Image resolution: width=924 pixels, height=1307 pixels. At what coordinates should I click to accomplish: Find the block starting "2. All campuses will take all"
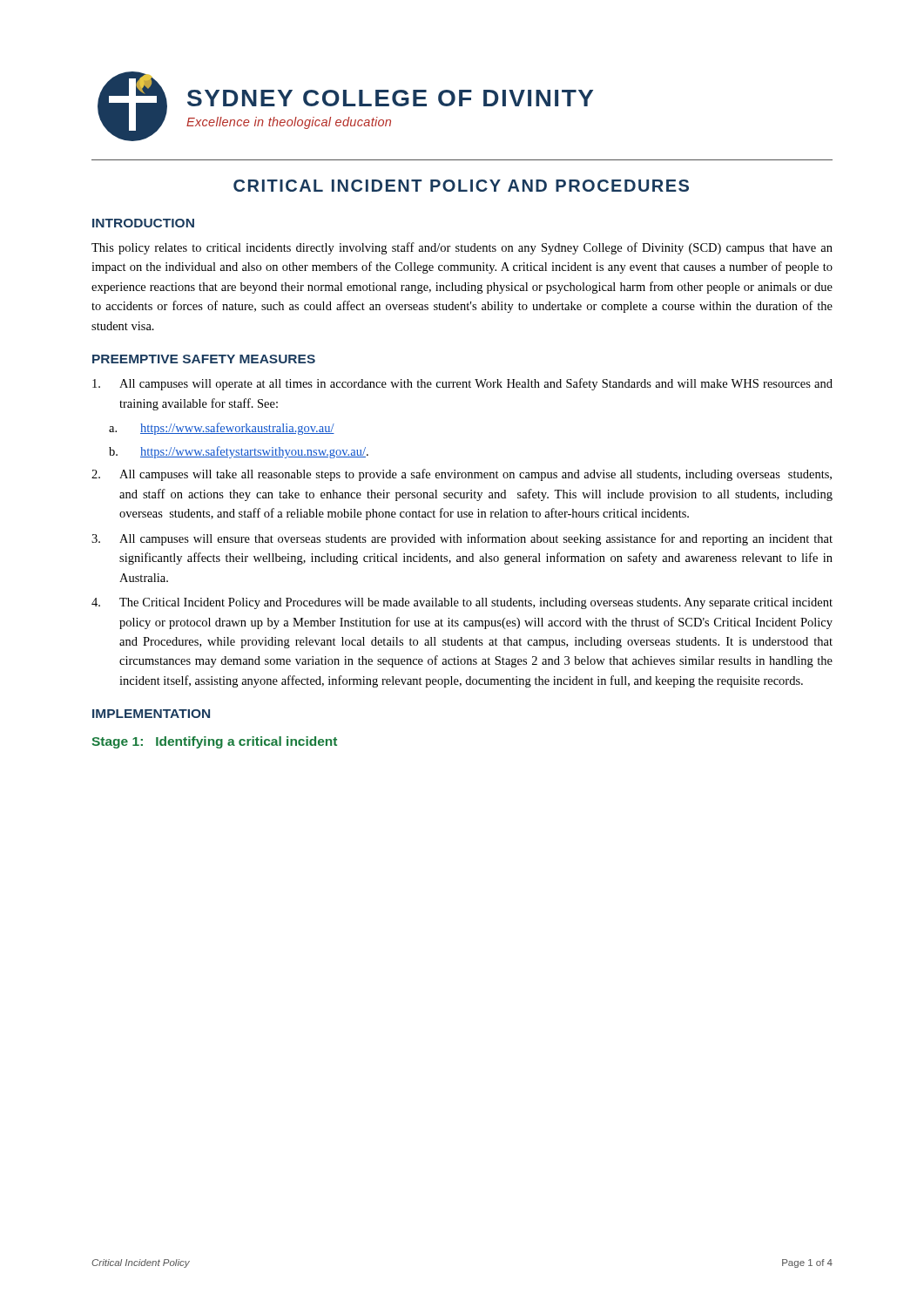click(462, 494)
